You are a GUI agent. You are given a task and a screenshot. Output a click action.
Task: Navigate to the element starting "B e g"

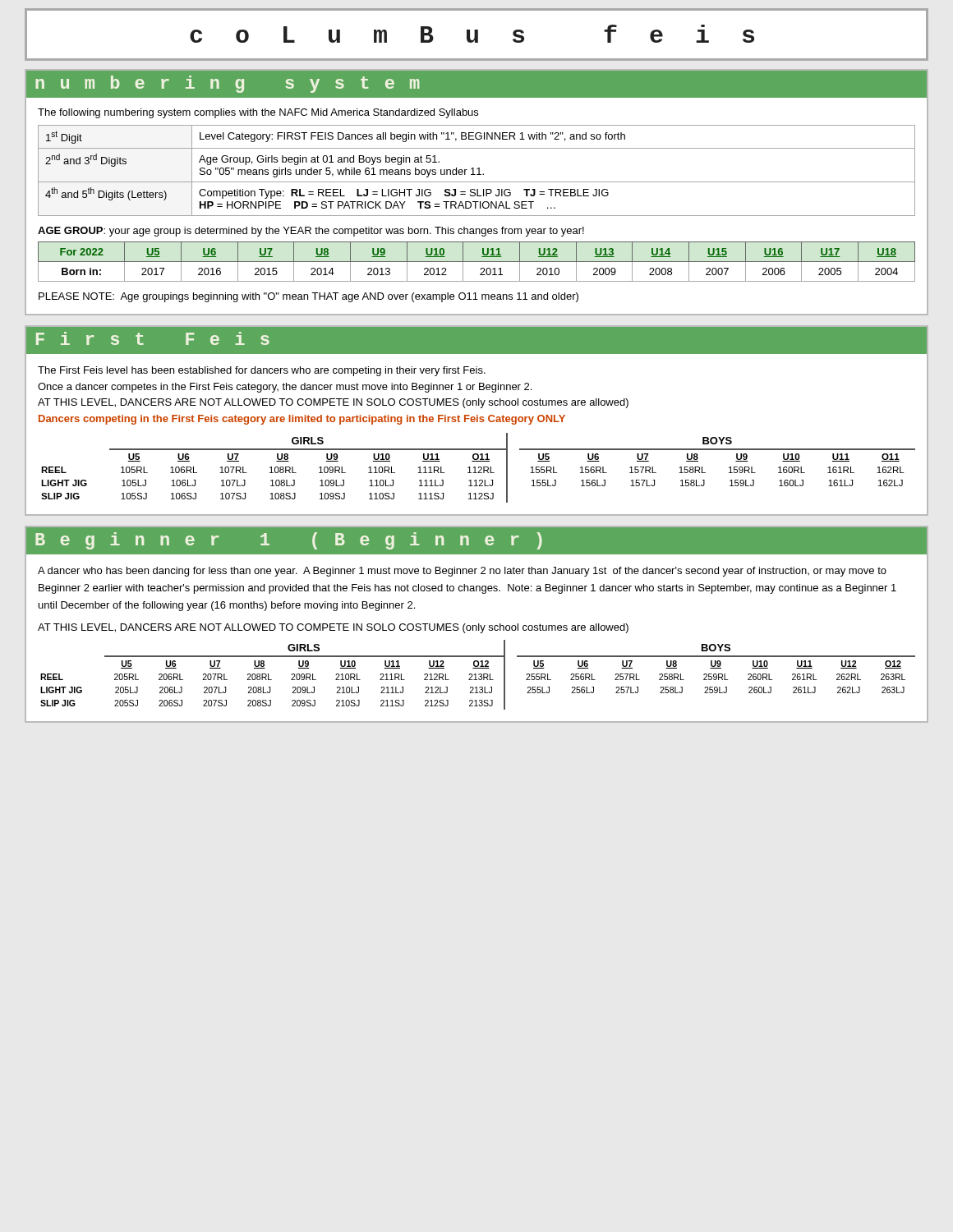(115, 541)
